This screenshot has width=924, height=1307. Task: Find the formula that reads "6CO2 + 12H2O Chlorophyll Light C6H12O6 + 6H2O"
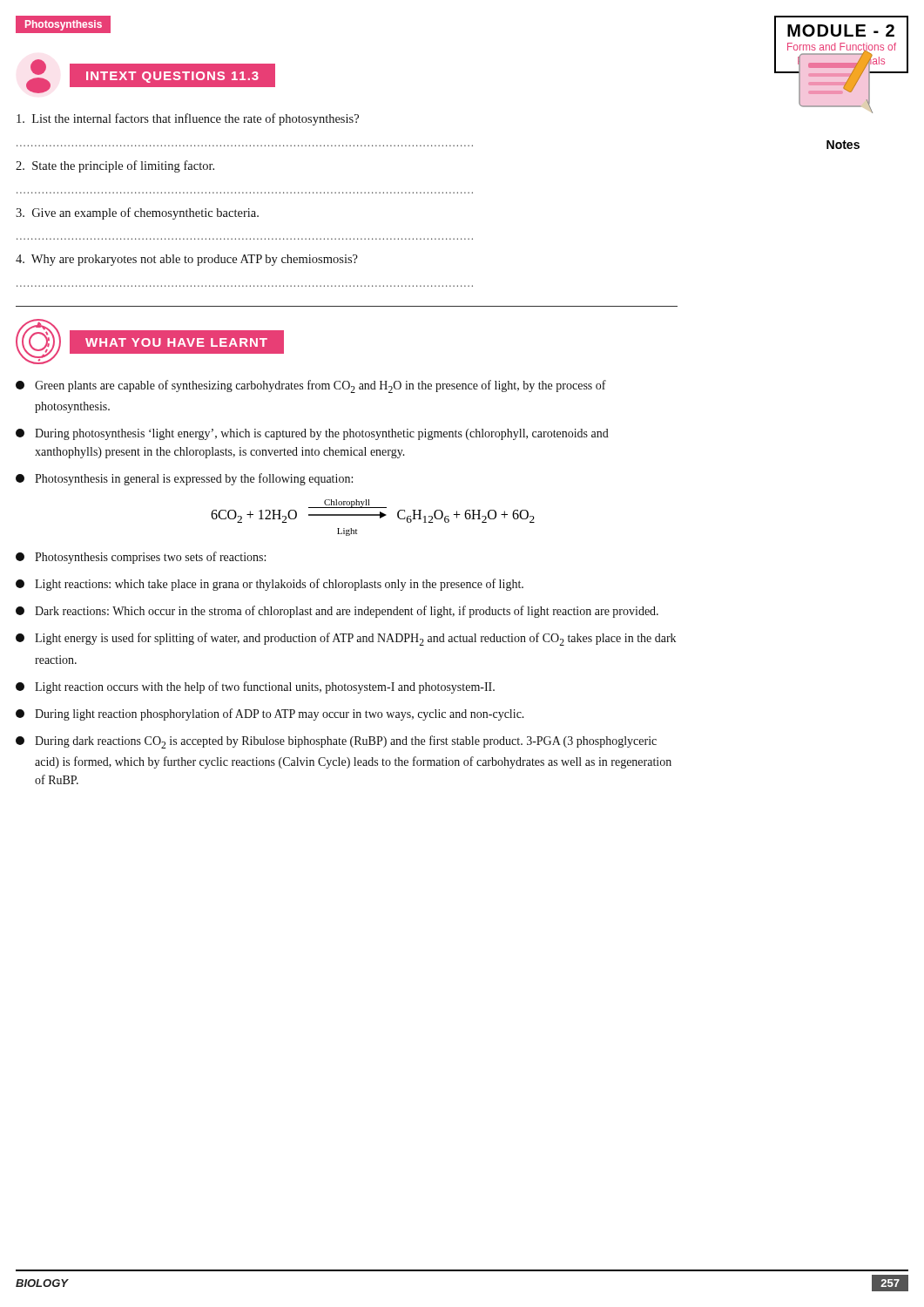coord(373,517)
